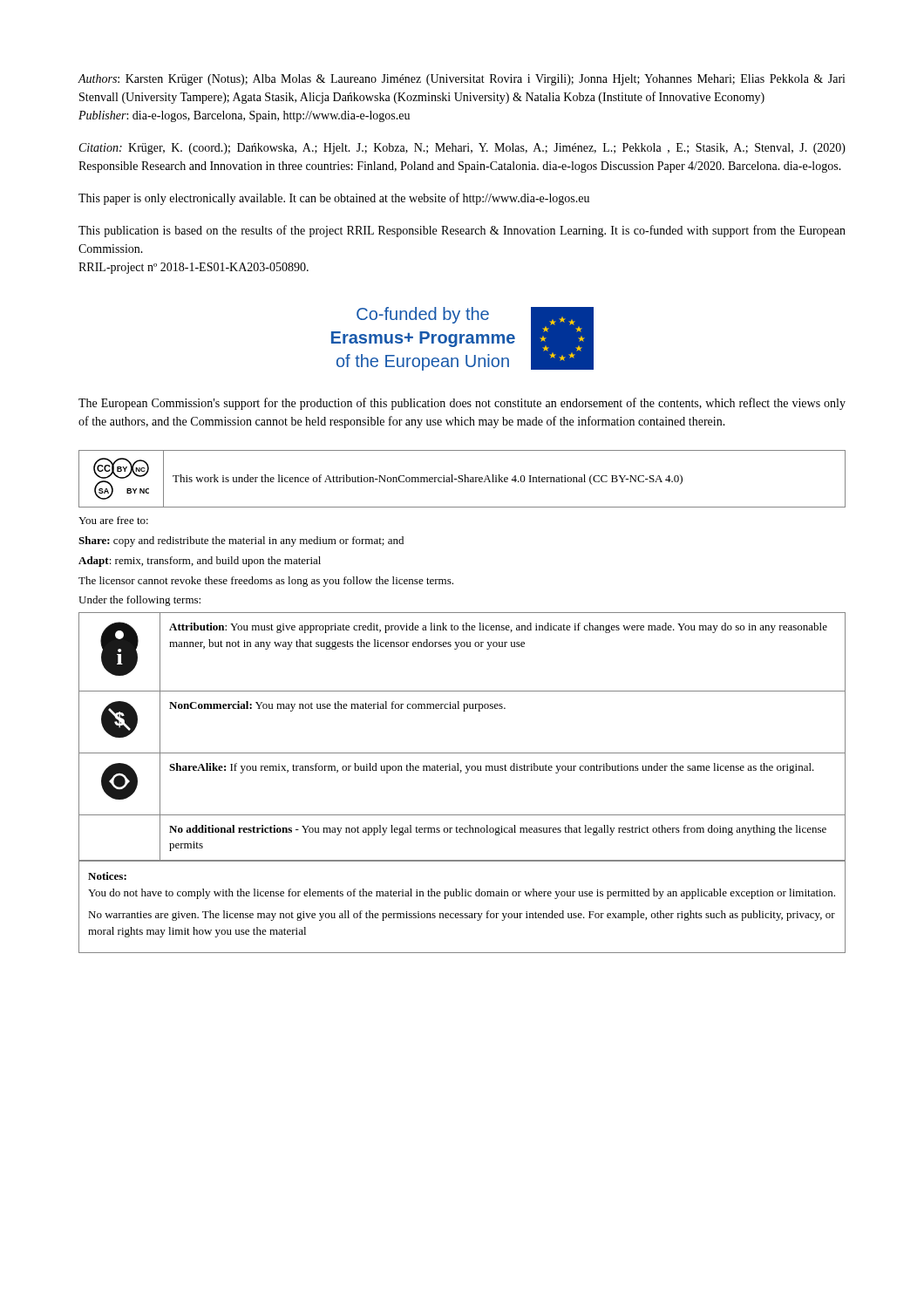Locate the text block that says "This paper is only electronically"
924x1308 pixels.
[334, 198]
